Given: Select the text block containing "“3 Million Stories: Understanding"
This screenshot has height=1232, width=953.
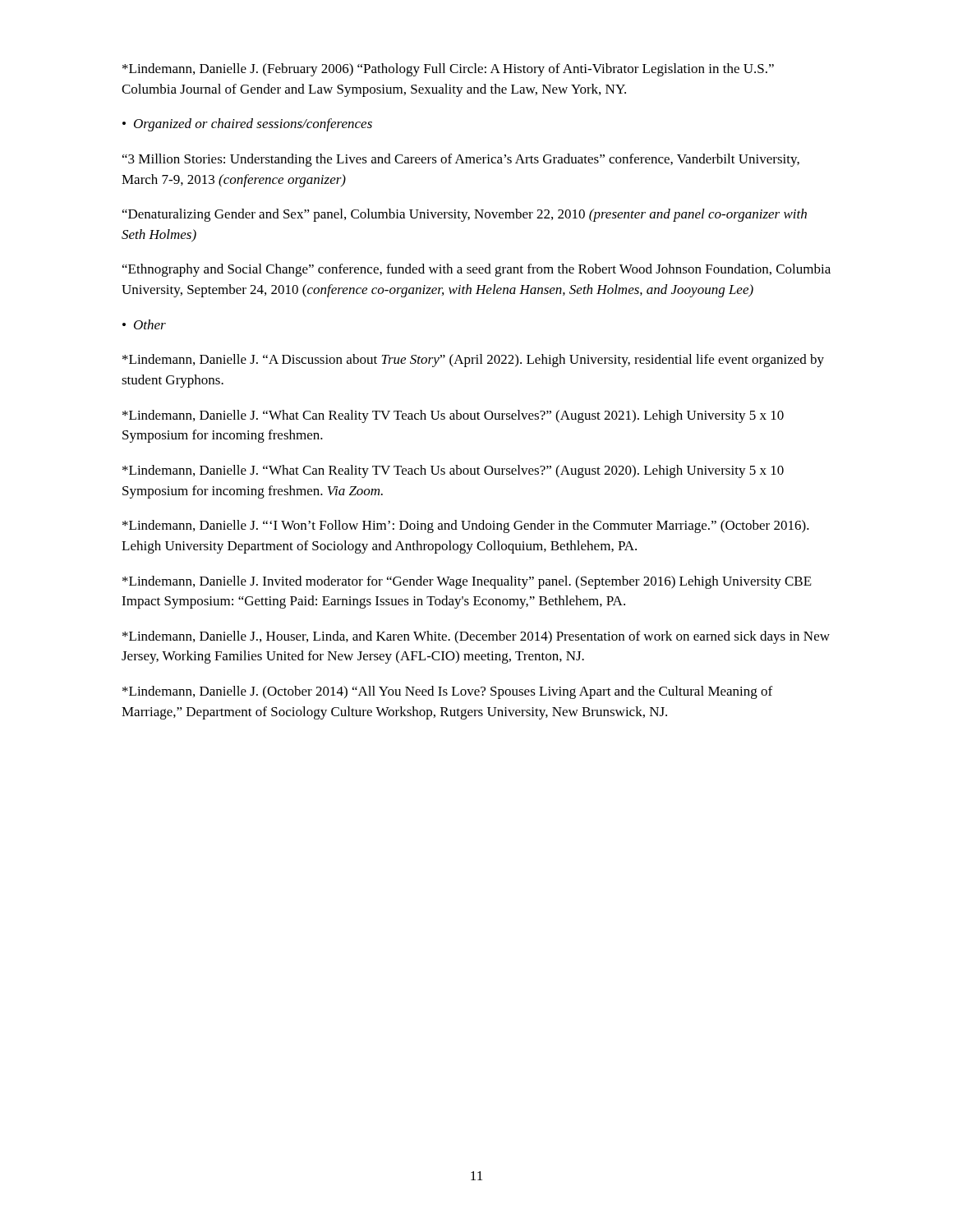Looking at the screenshot, I should [x=461, y=169].
